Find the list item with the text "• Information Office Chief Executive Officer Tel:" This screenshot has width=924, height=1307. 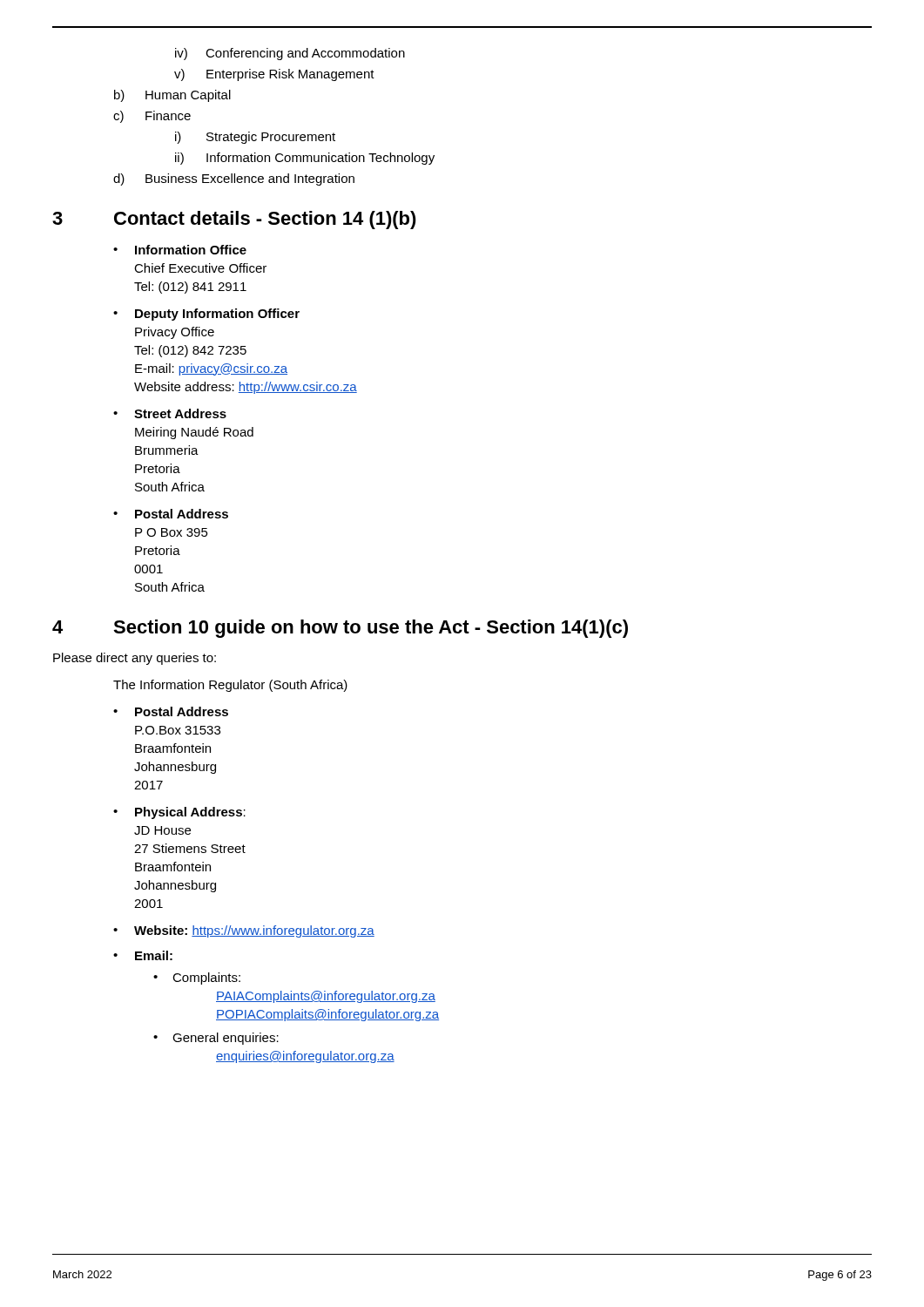click(190, 268)
